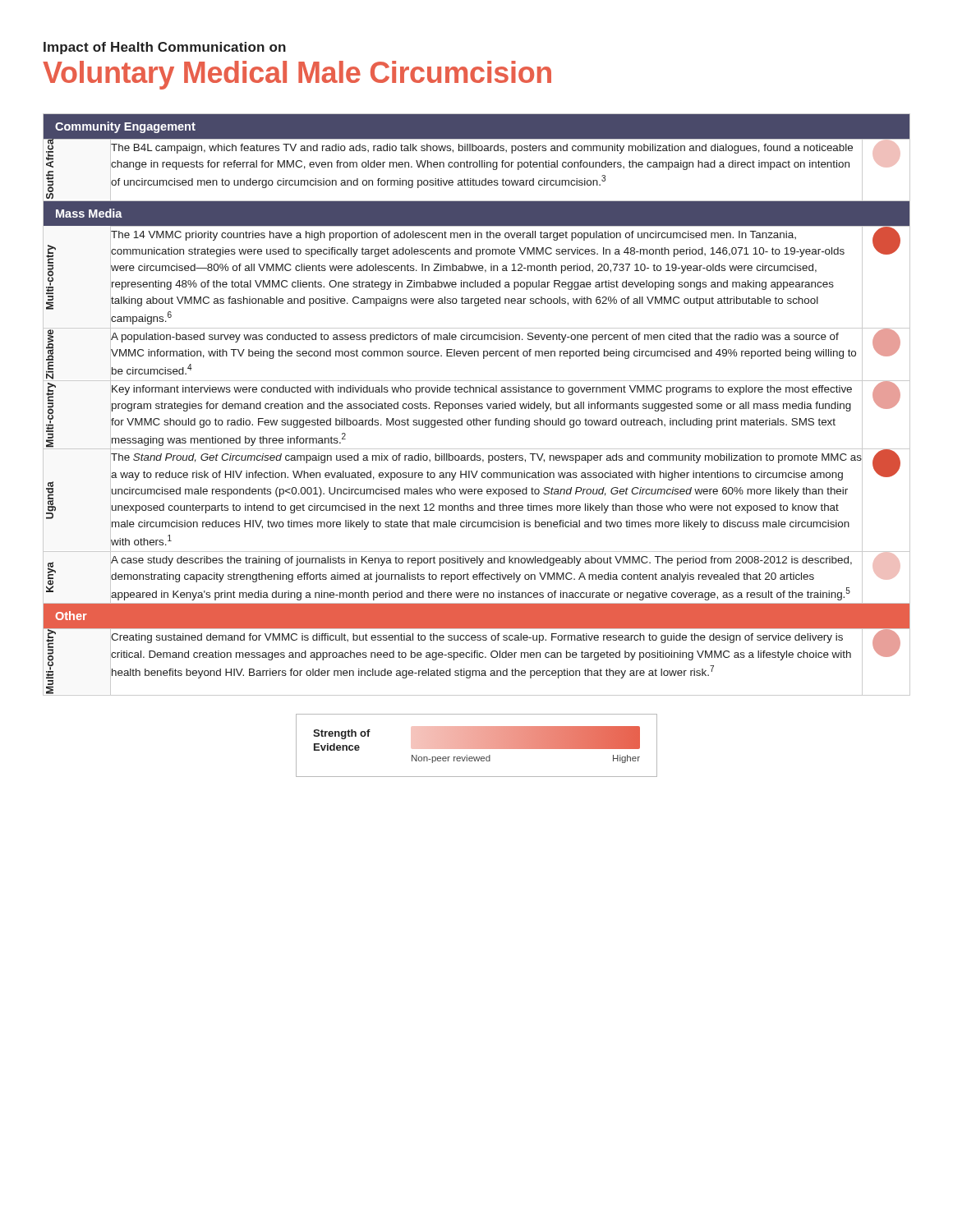The height and width of the screenshot is (1232, 953).
Task: Select the title that reads "Impact of Health Communication on Voluntary Medical"
Action: pyautogui.click(x=476, y=65)
